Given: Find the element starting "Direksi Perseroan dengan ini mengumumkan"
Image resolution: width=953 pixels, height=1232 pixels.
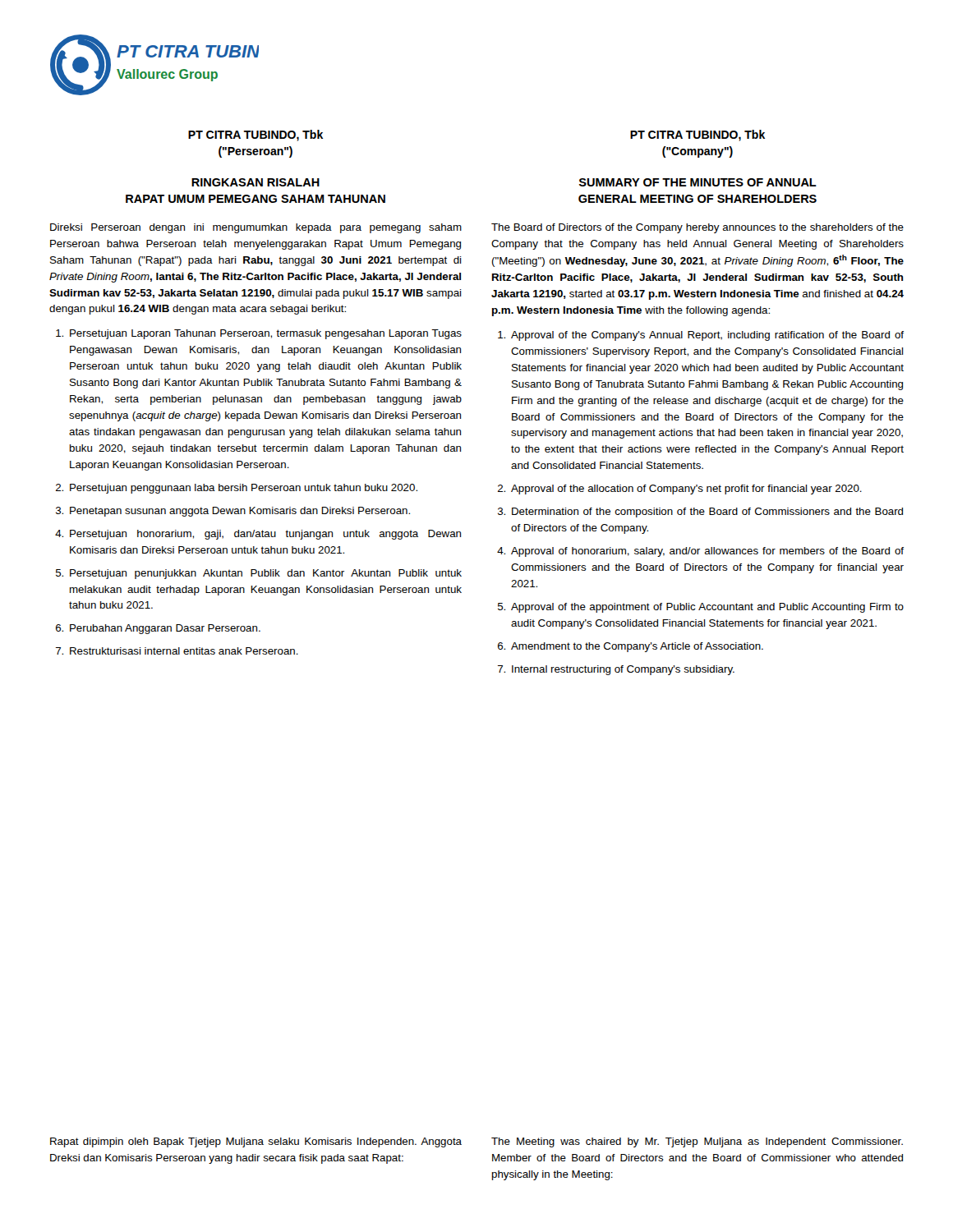Looking at the screenshot, I should 255,268.
